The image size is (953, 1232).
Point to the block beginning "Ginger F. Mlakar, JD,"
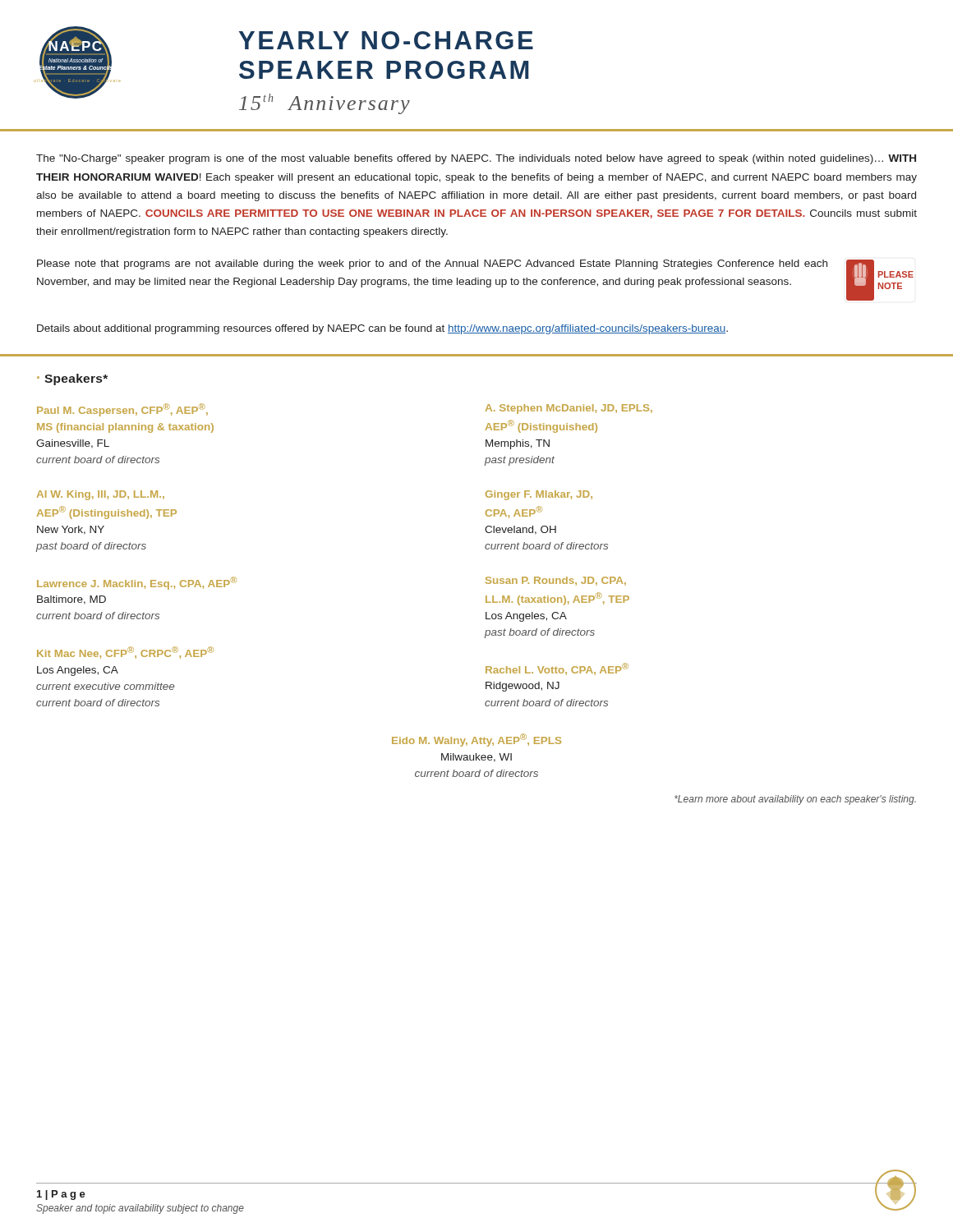pos(539,495)
